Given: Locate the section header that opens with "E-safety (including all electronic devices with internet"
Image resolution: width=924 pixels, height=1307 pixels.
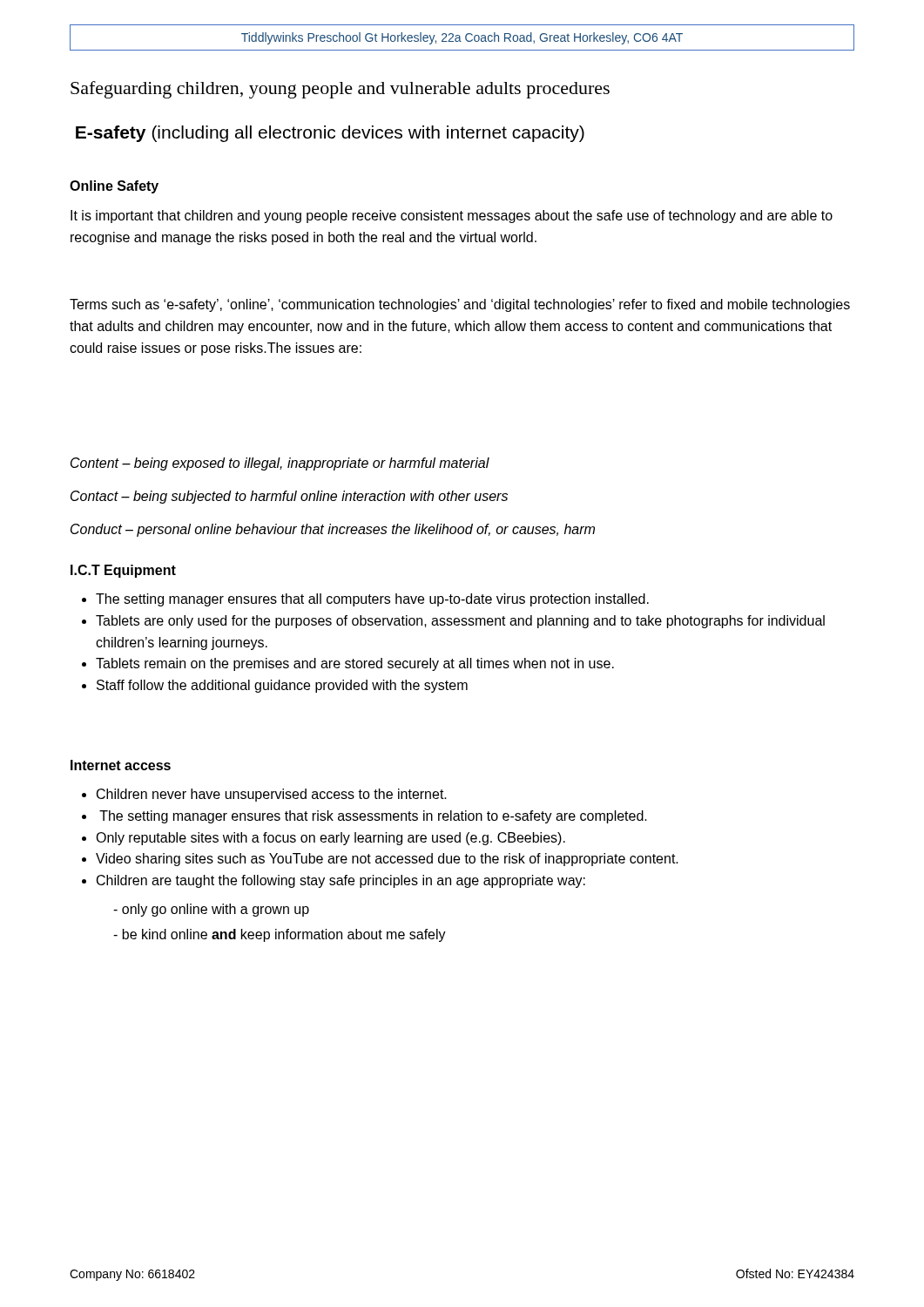Looking at the screenshot, I should [327, 132].
